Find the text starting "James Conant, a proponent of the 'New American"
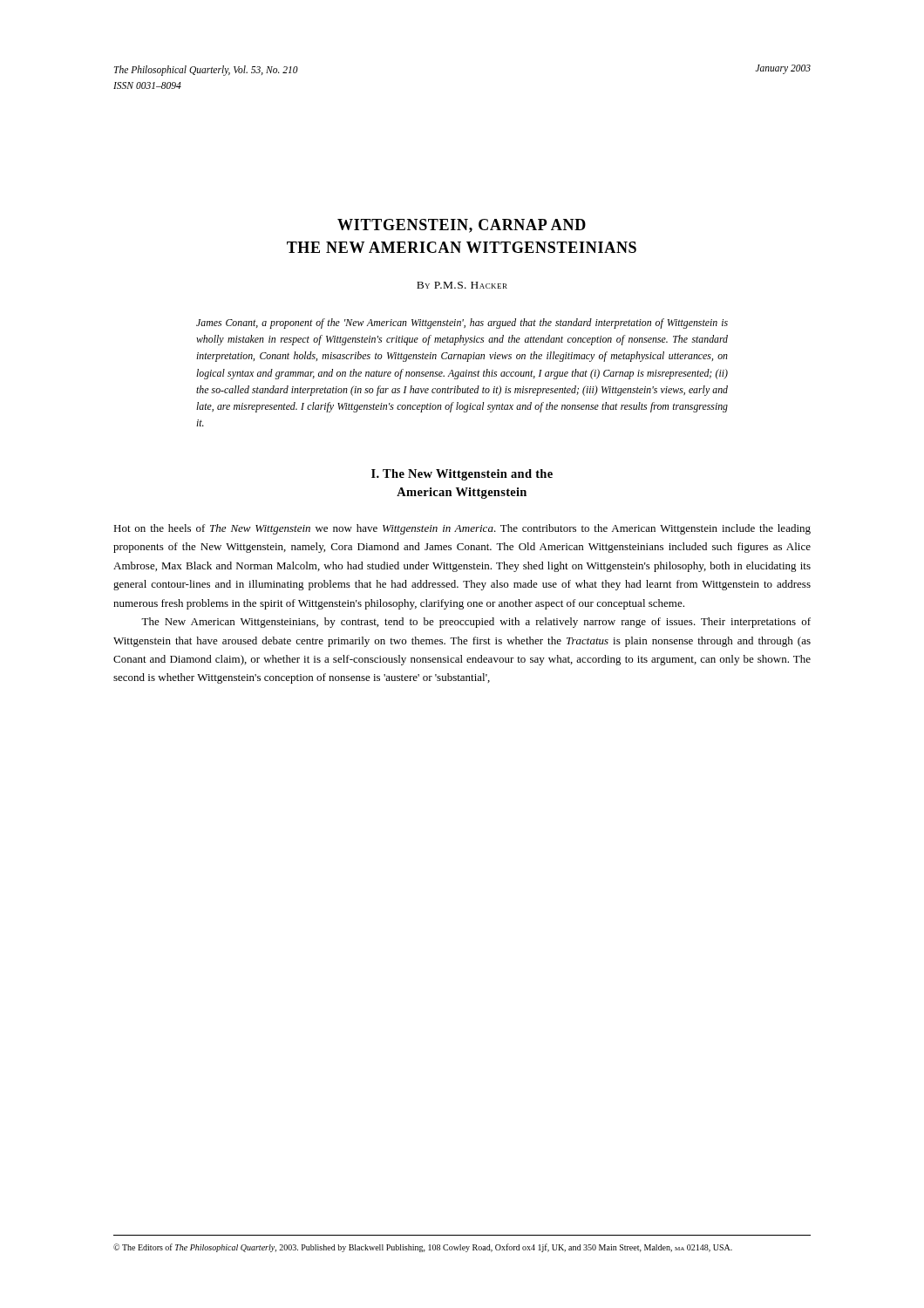This screenshot has height=1308, width=924. (x=462, y=373)
